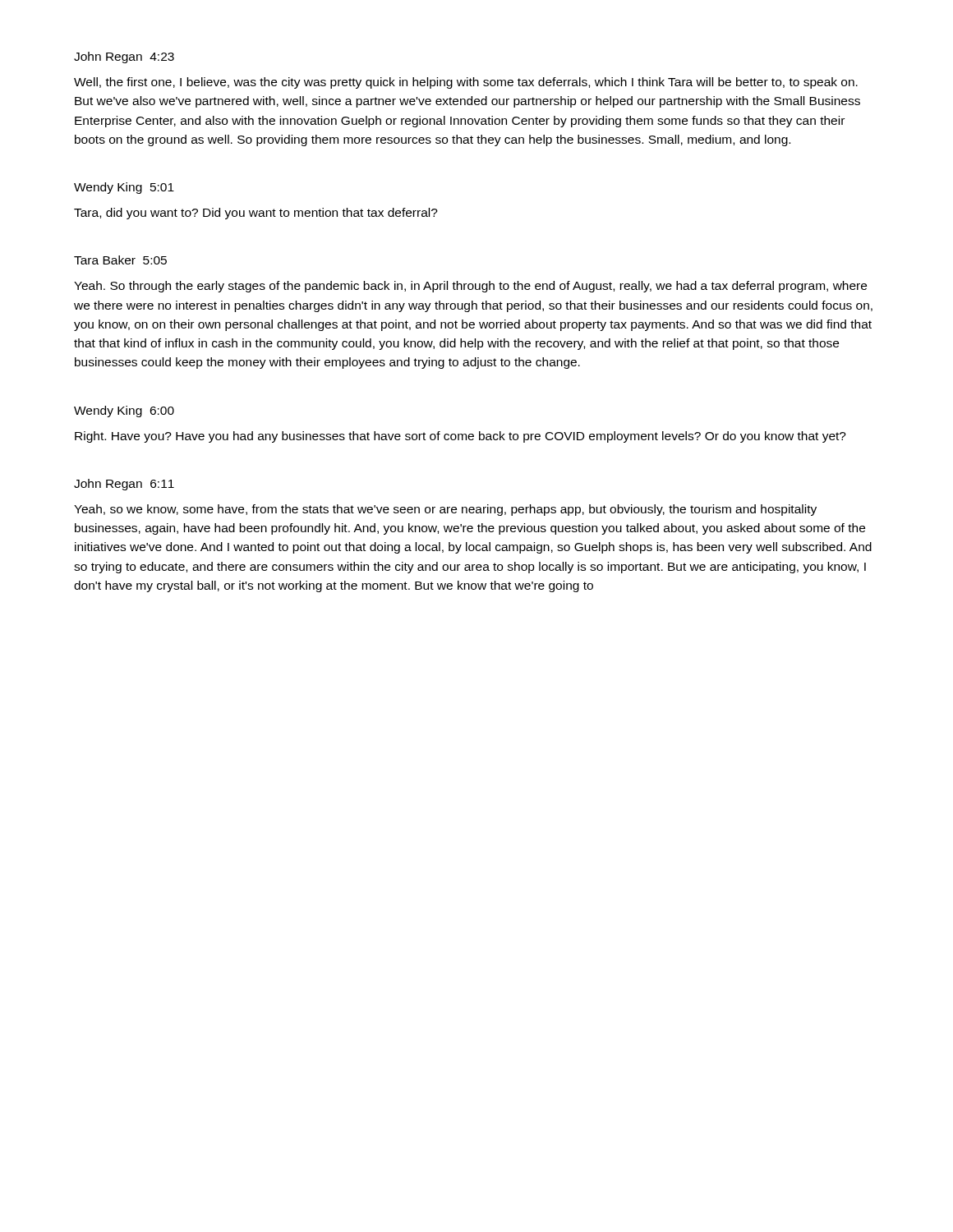
Task: Find the text block starting "Tara Baker 5:05"
Action: (x=121, y=260)
